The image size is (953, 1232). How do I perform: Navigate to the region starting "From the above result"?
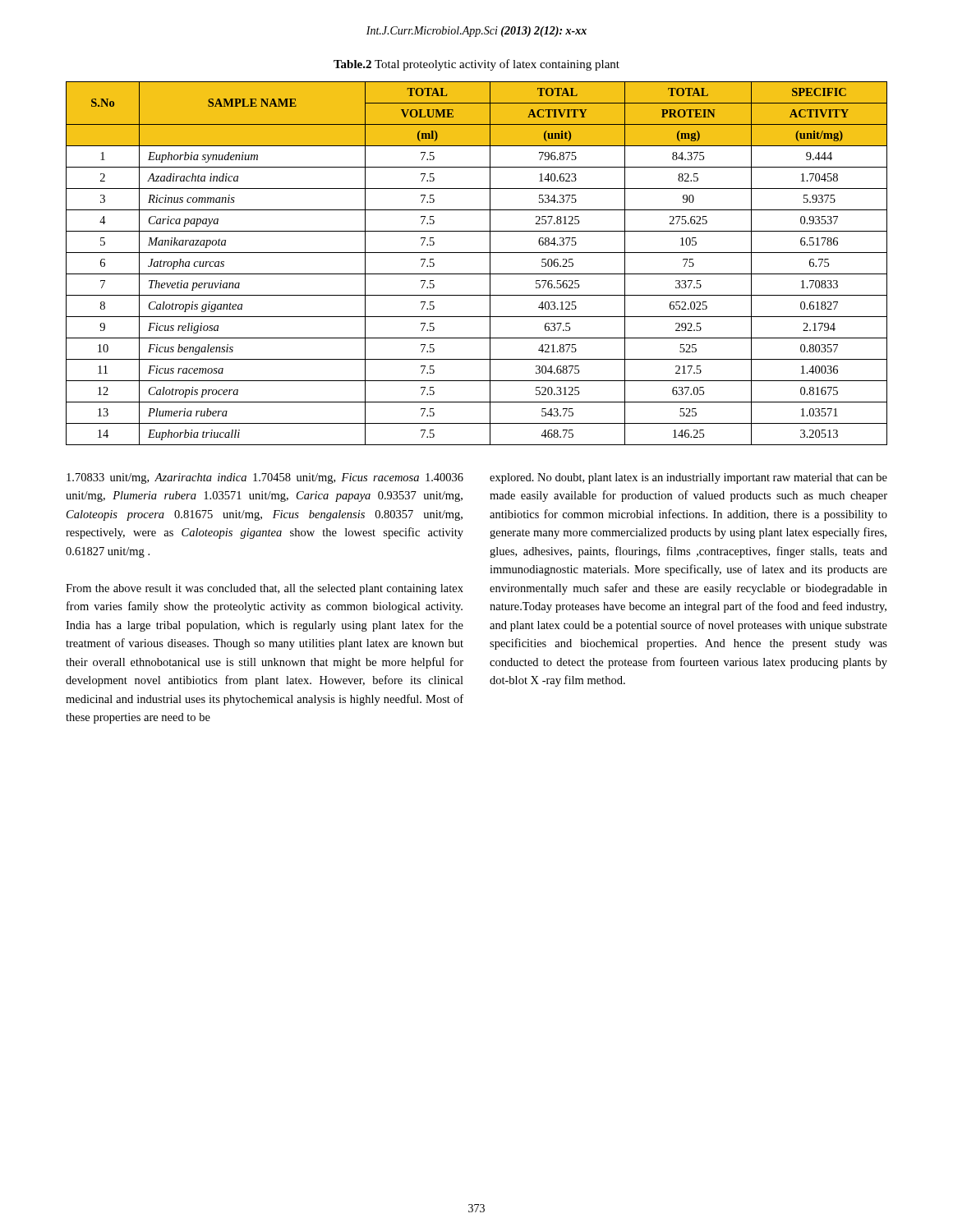point(265,653)
